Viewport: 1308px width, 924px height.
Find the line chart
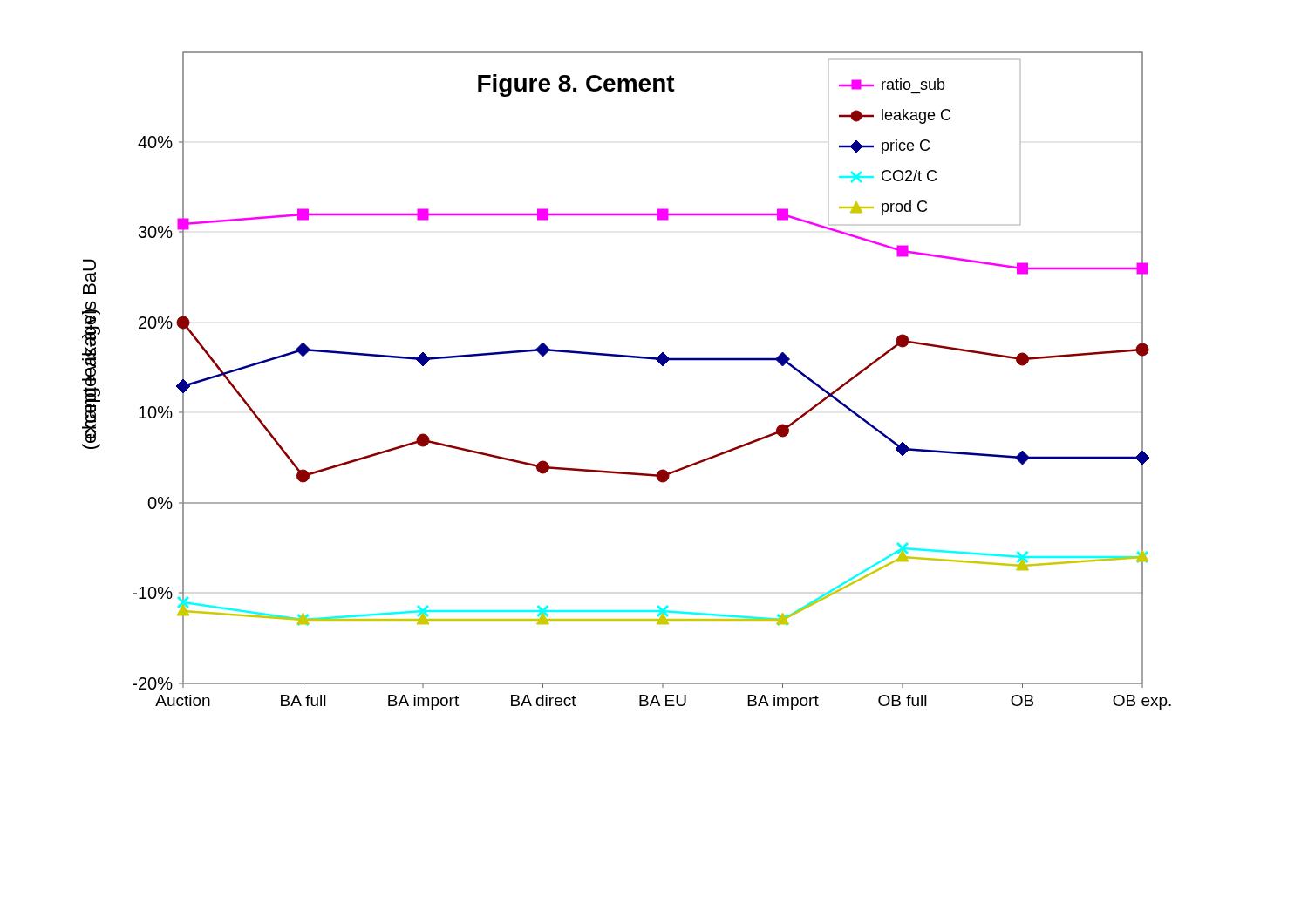[654, 375]
